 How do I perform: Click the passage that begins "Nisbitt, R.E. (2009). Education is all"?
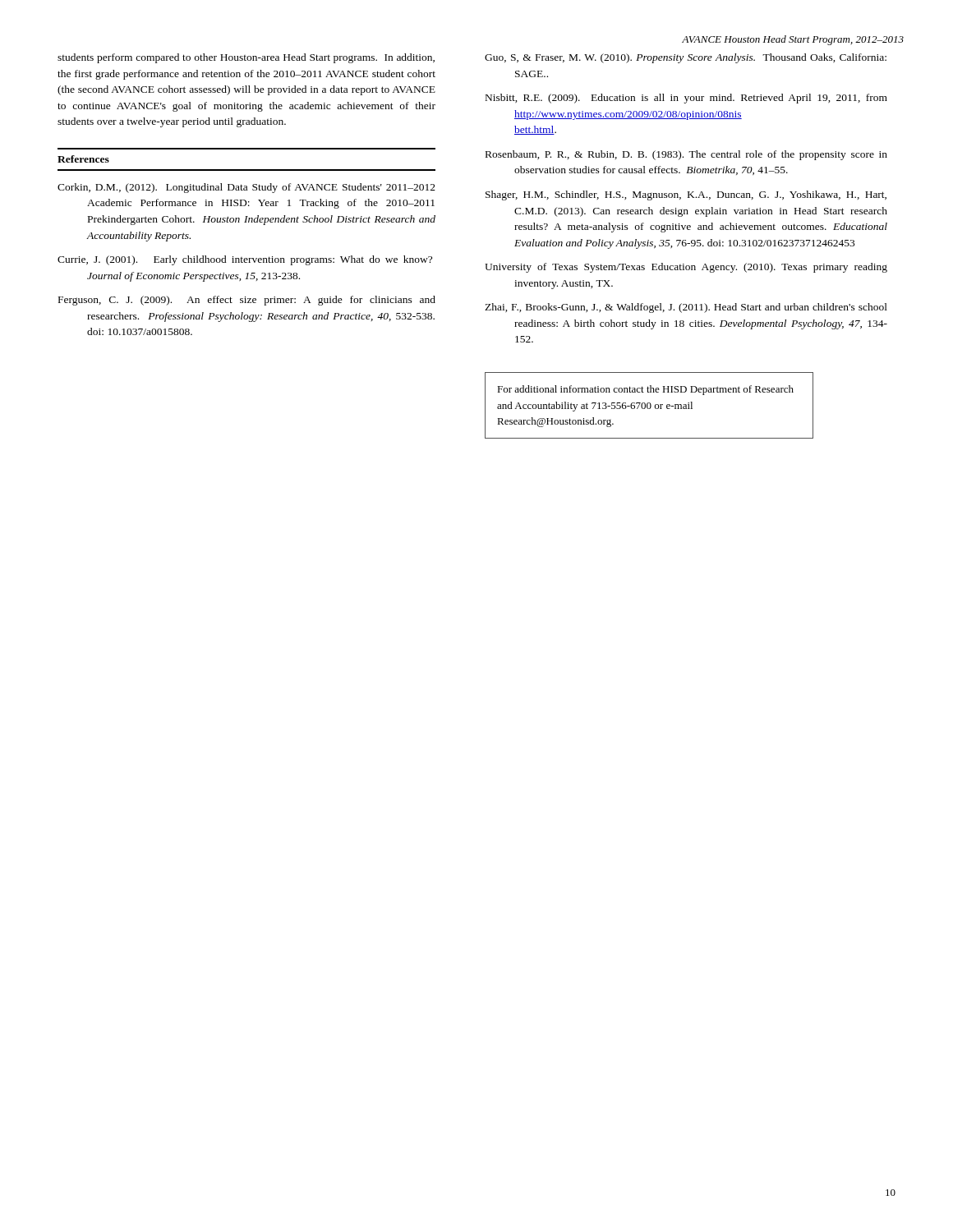[x=686, y=114]
